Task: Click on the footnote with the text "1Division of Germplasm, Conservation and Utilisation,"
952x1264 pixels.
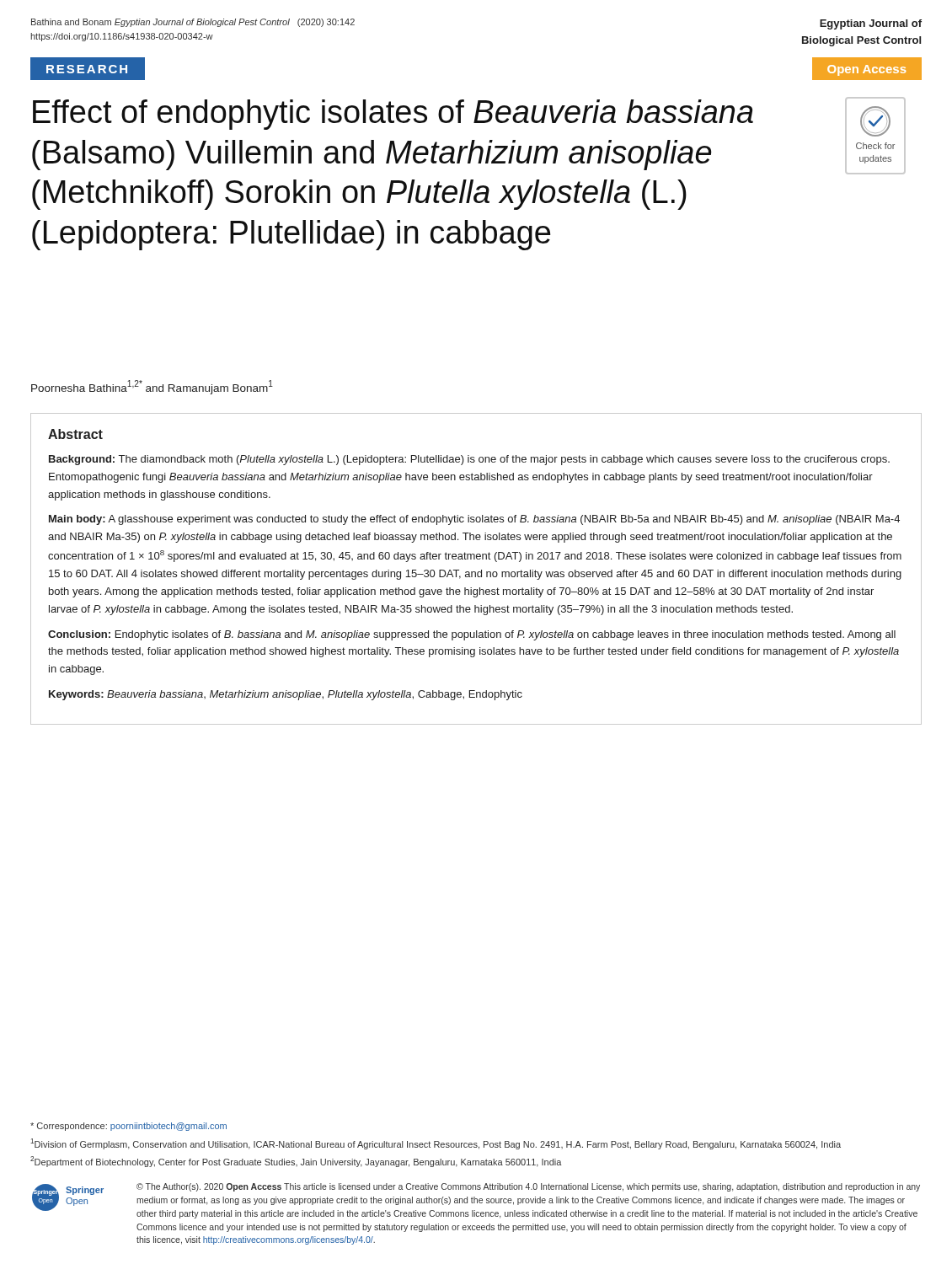Action: 436,1143
